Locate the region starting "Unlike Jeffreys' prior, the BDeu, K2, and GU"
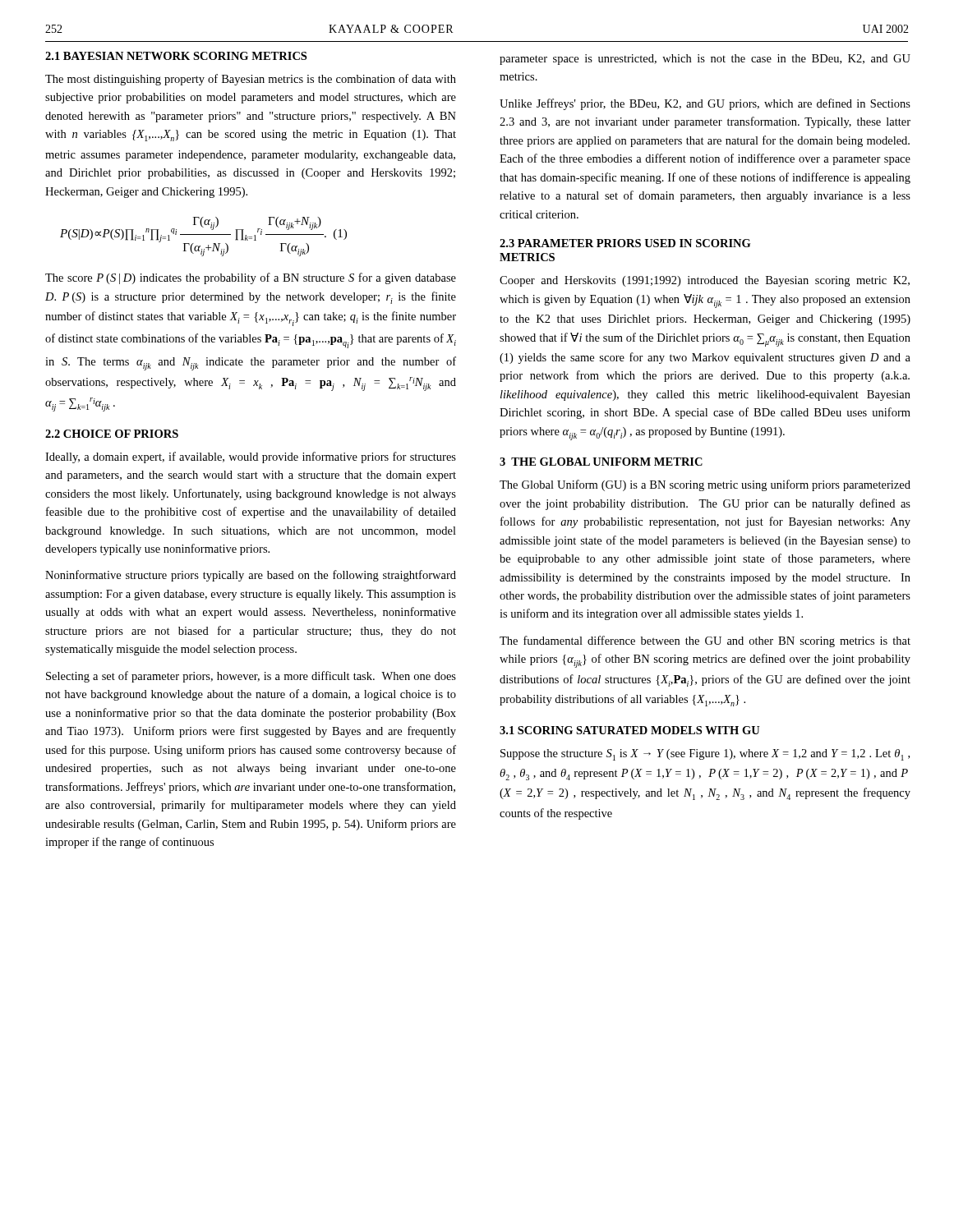This screenshot has height=1232, width=954. point(705,159)
